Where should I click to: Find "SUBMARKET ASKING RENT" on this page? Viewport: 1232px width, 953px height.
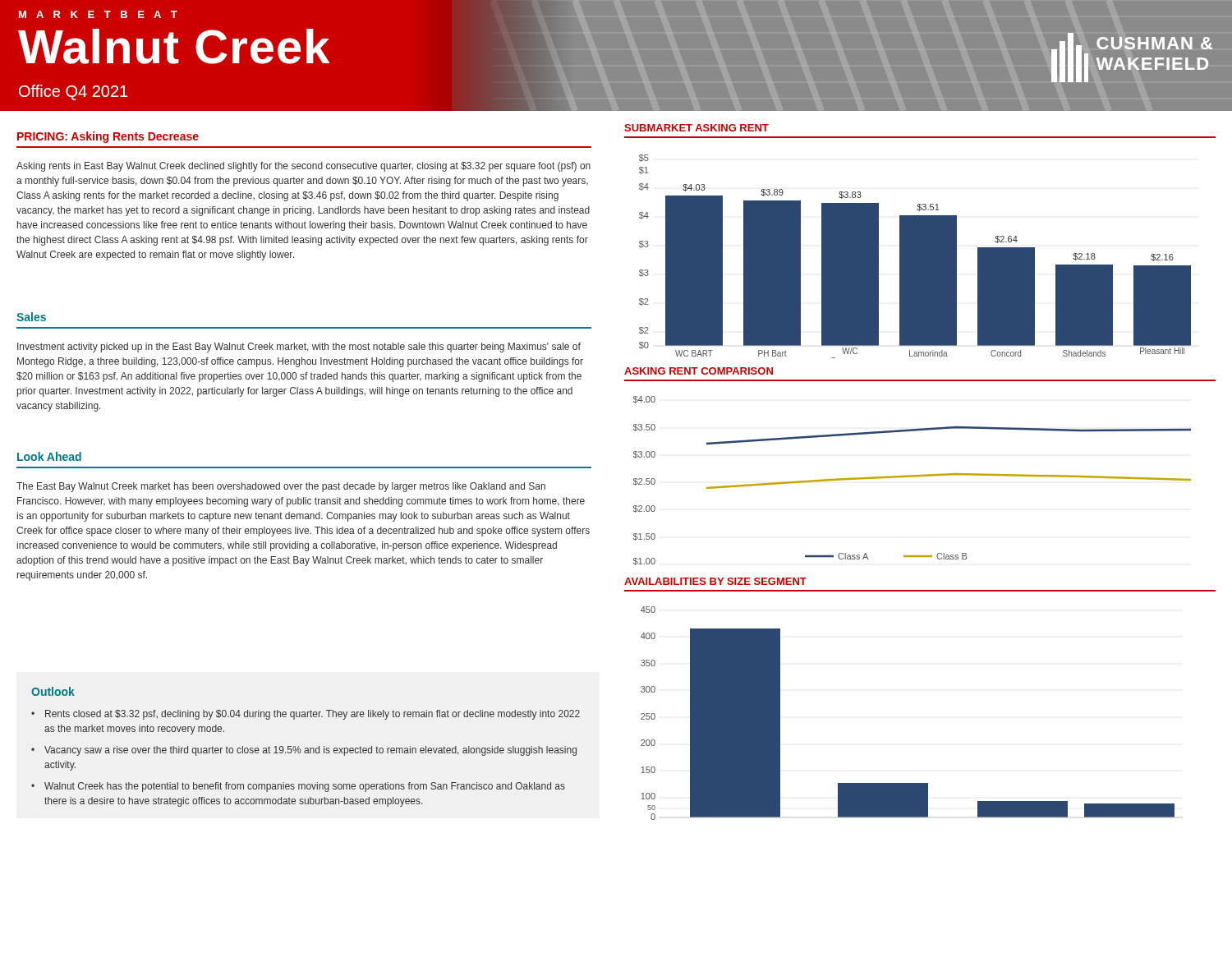(920, 130)
